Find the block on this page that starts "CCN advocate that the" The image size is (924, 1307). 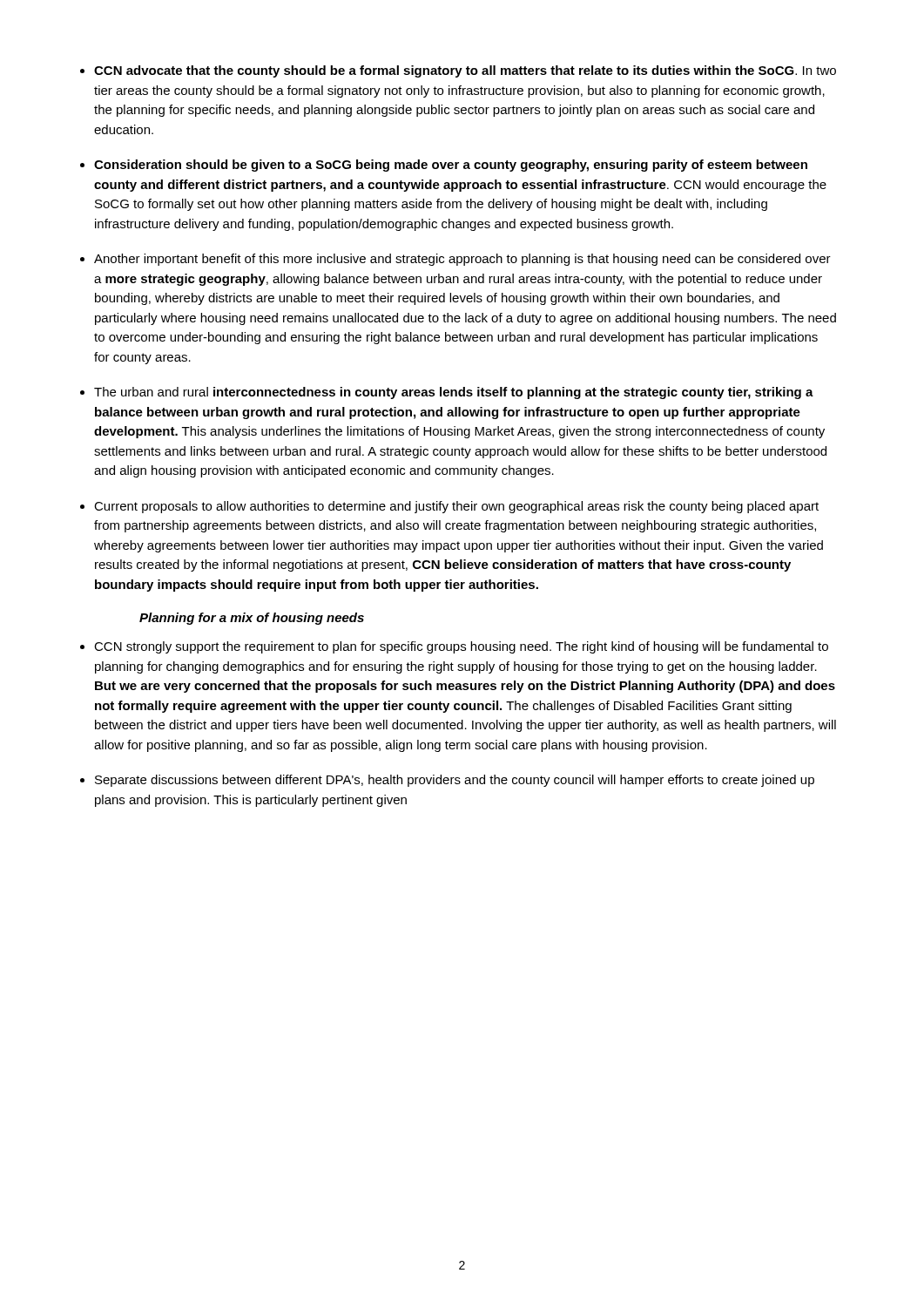(x=465, y=100)
